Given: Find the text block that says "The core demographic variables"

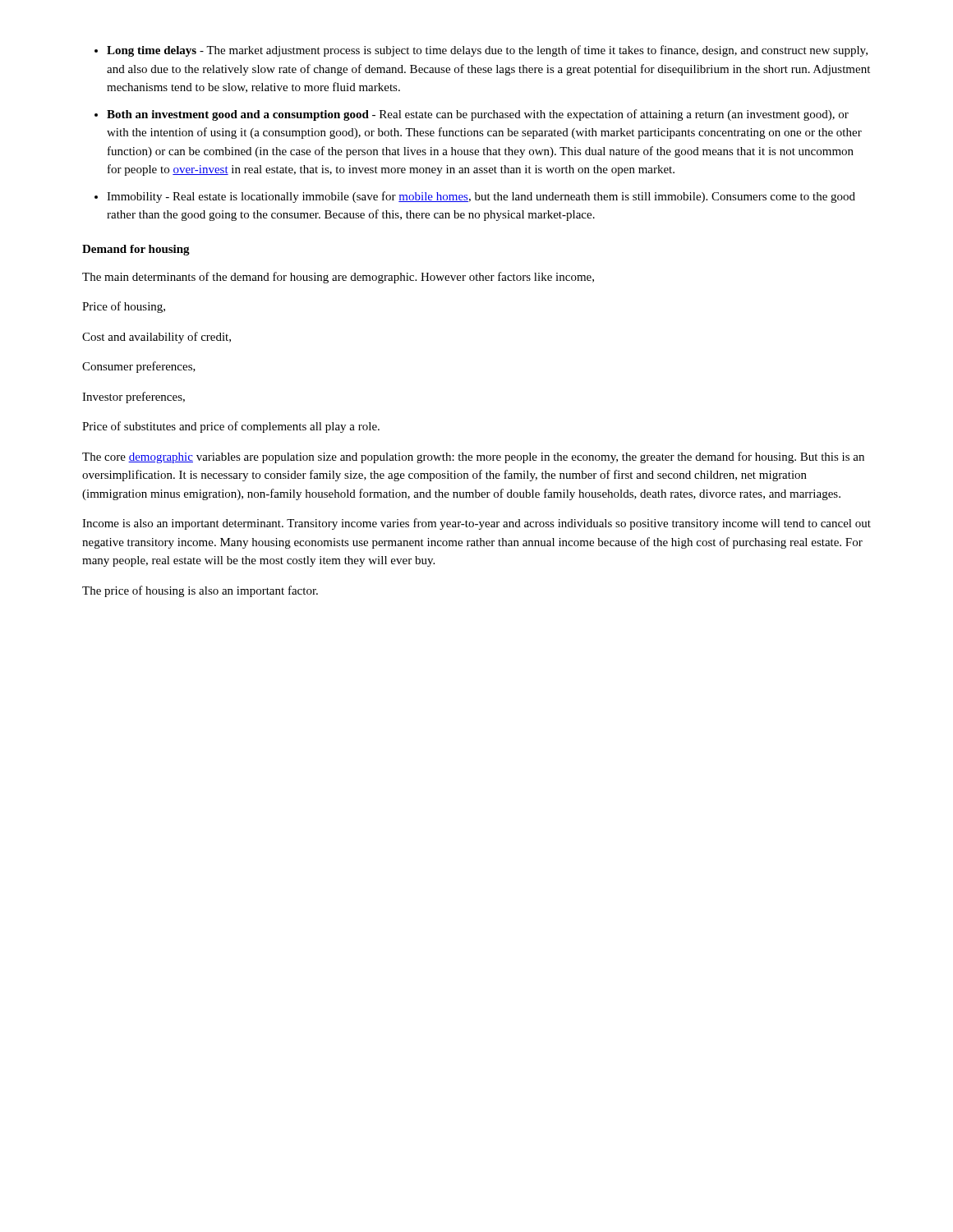Looking at the screenshot, I should coord(473,475).
